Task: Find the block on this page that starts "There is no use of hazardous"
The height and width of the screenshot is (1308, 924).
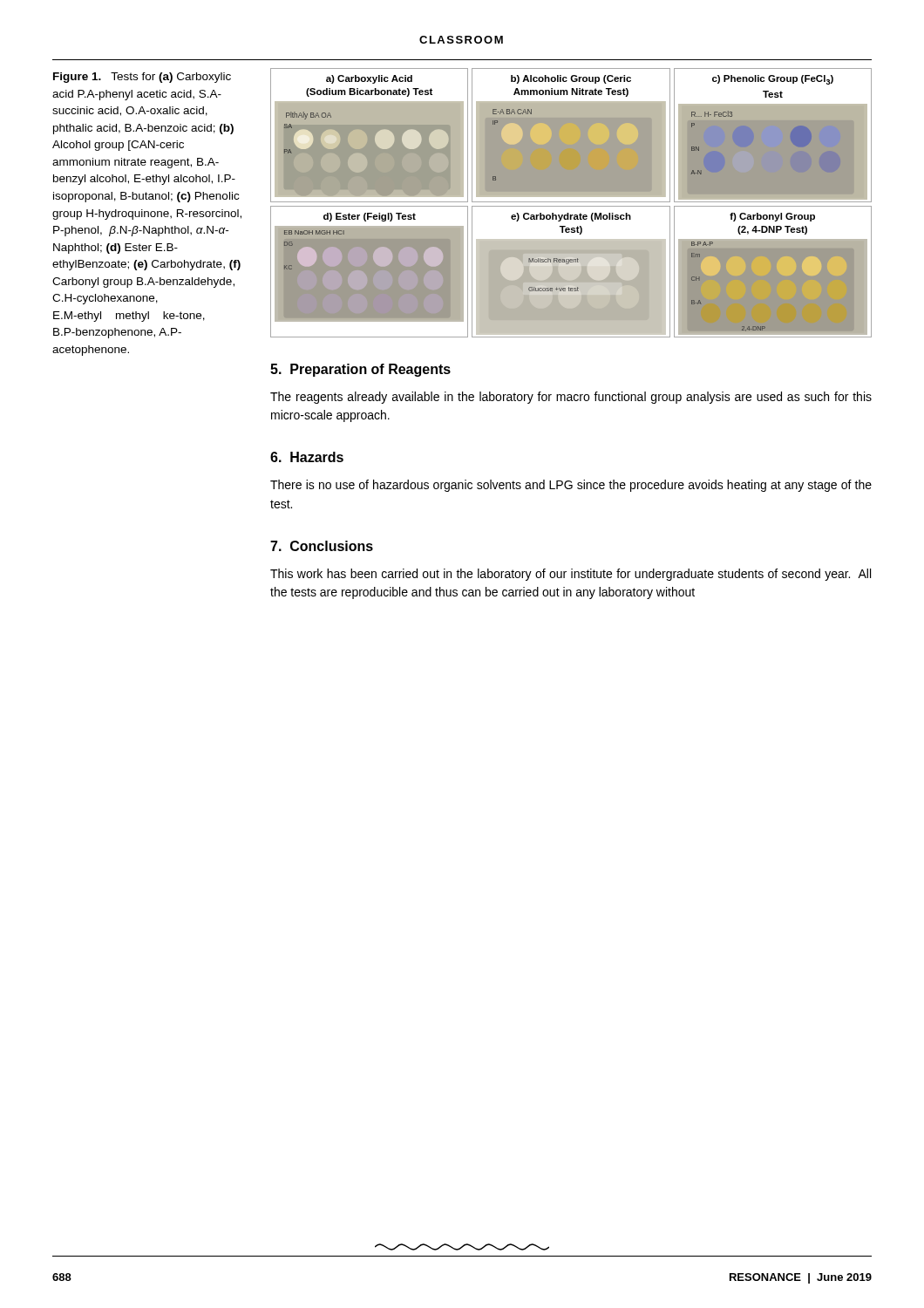Action: pyautogui.click(x=571, y=494)
